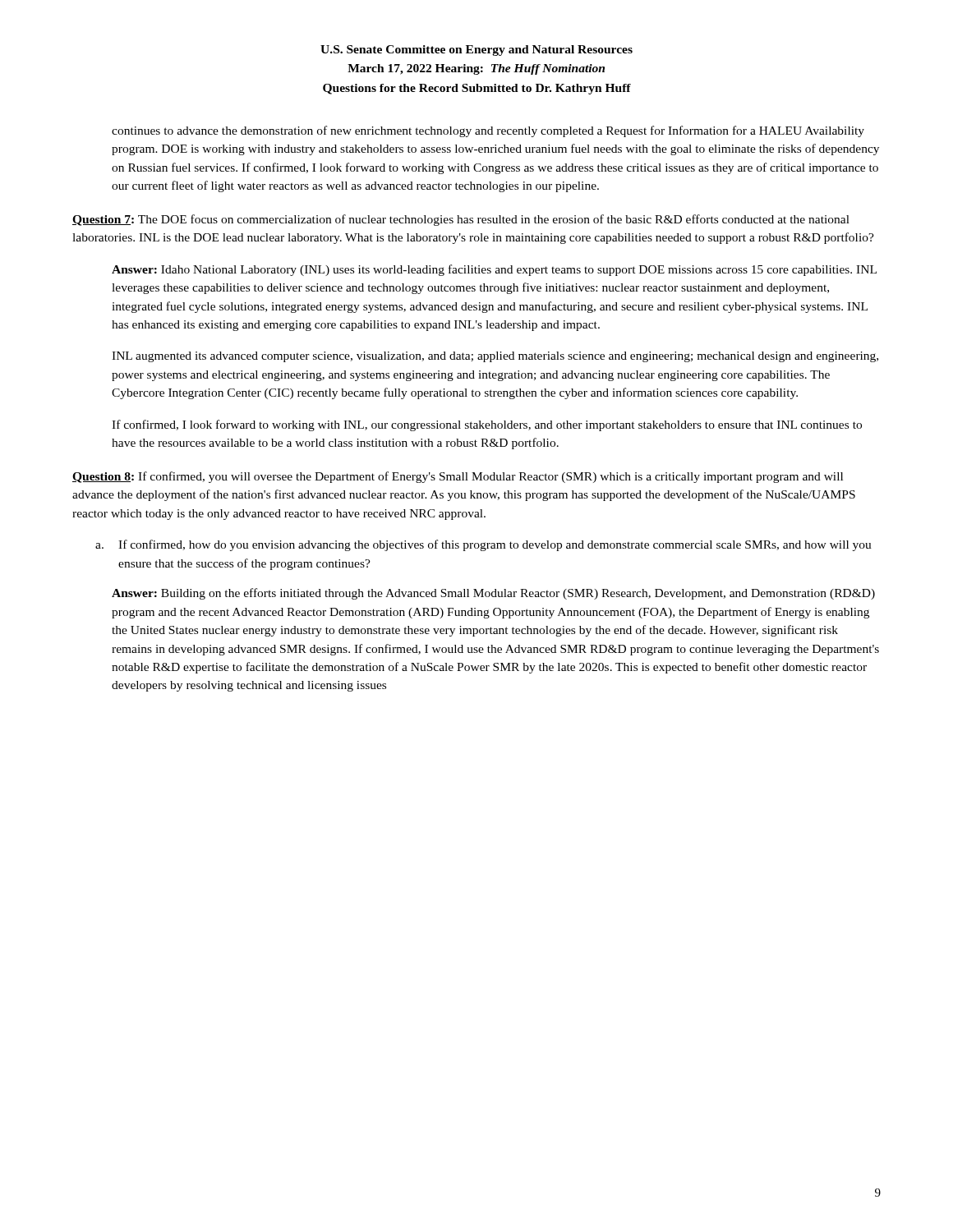Locate the text block with the text "continues to advance the demonstration of"
Viewport: 953px width, 1232px height.
coord(496,158)
